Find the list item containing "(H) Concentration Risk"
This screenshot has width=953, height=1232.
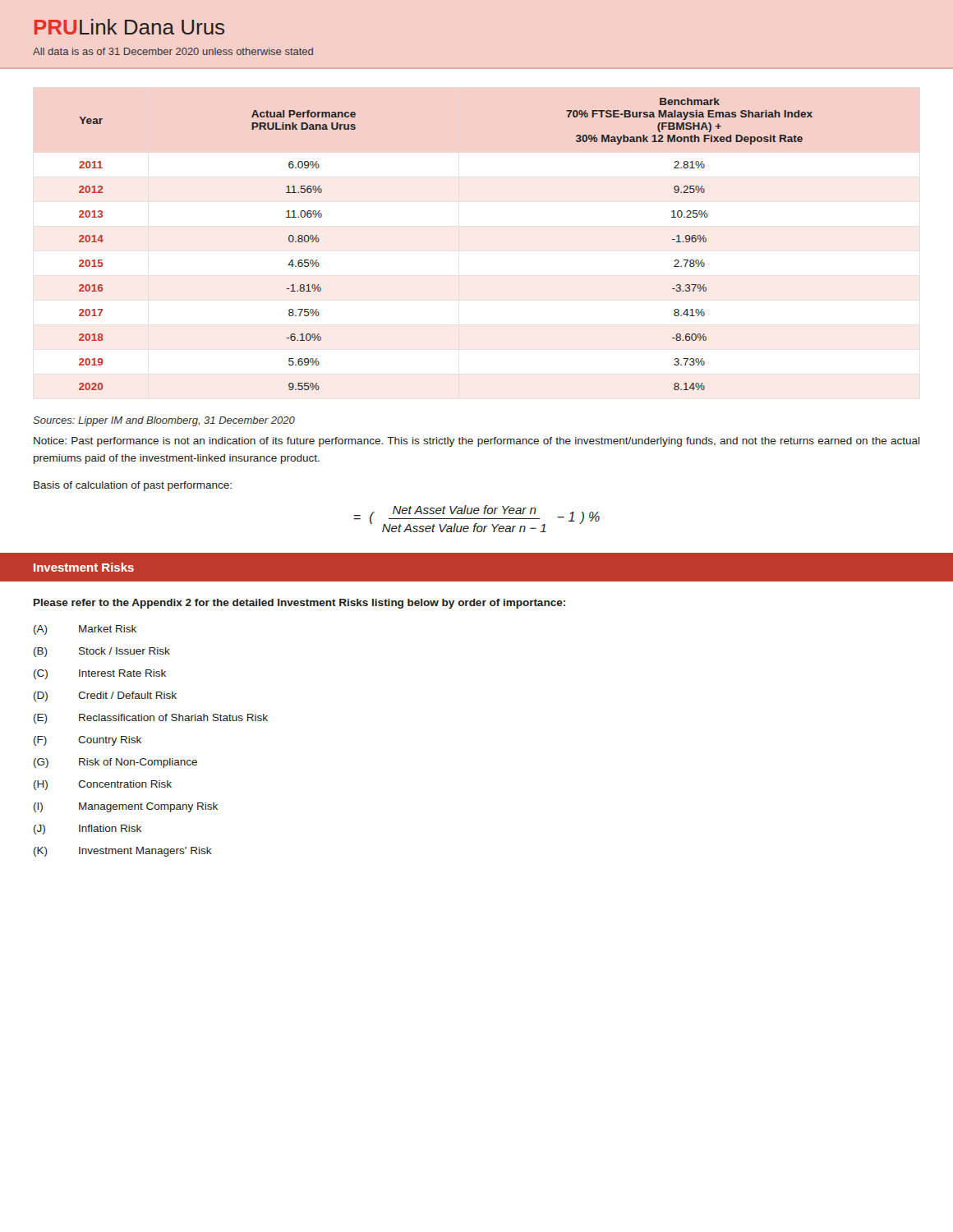pos(102,784)
